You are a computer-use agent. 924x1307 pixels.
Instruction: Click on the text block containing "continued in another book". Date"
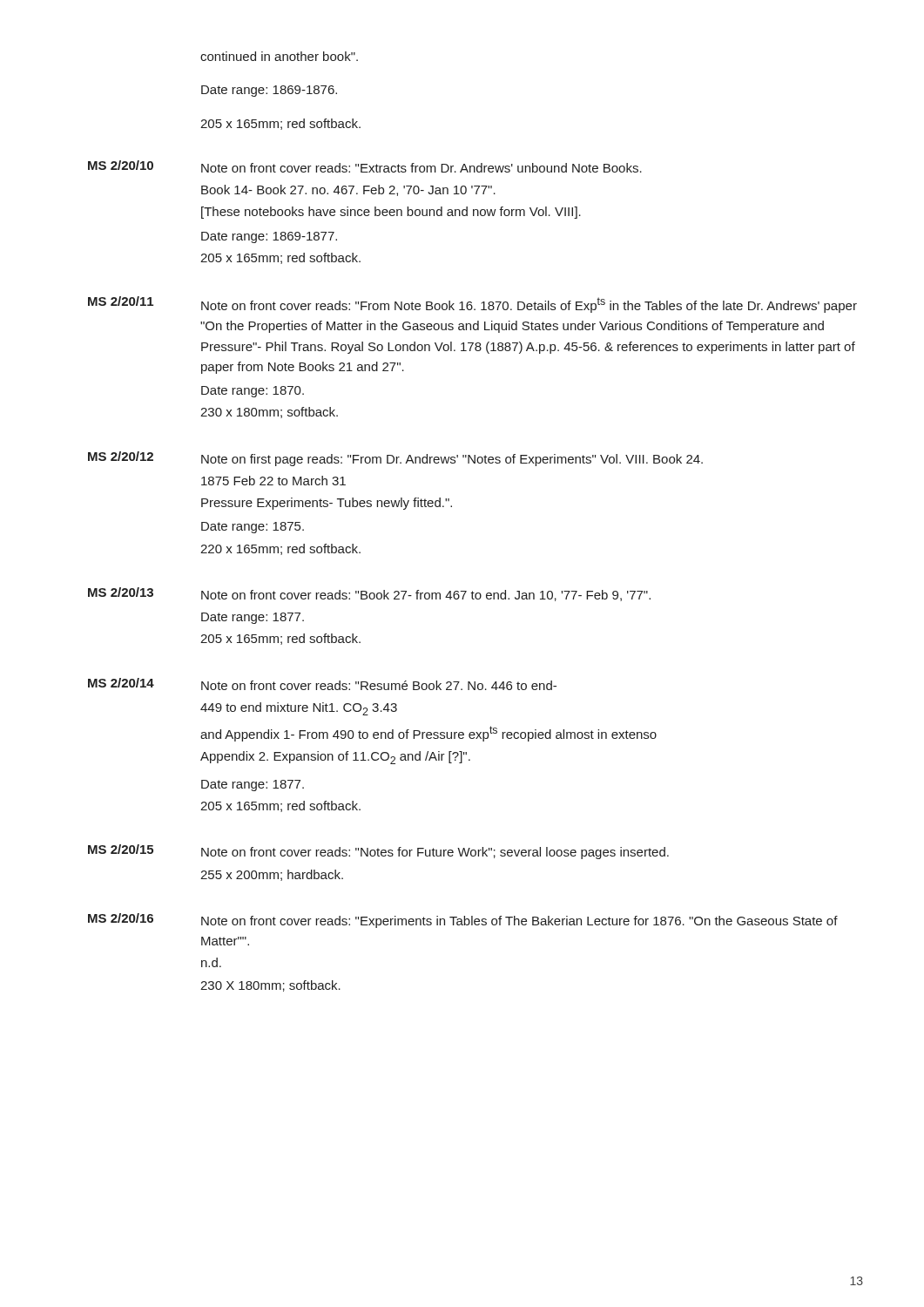point(279,56)
